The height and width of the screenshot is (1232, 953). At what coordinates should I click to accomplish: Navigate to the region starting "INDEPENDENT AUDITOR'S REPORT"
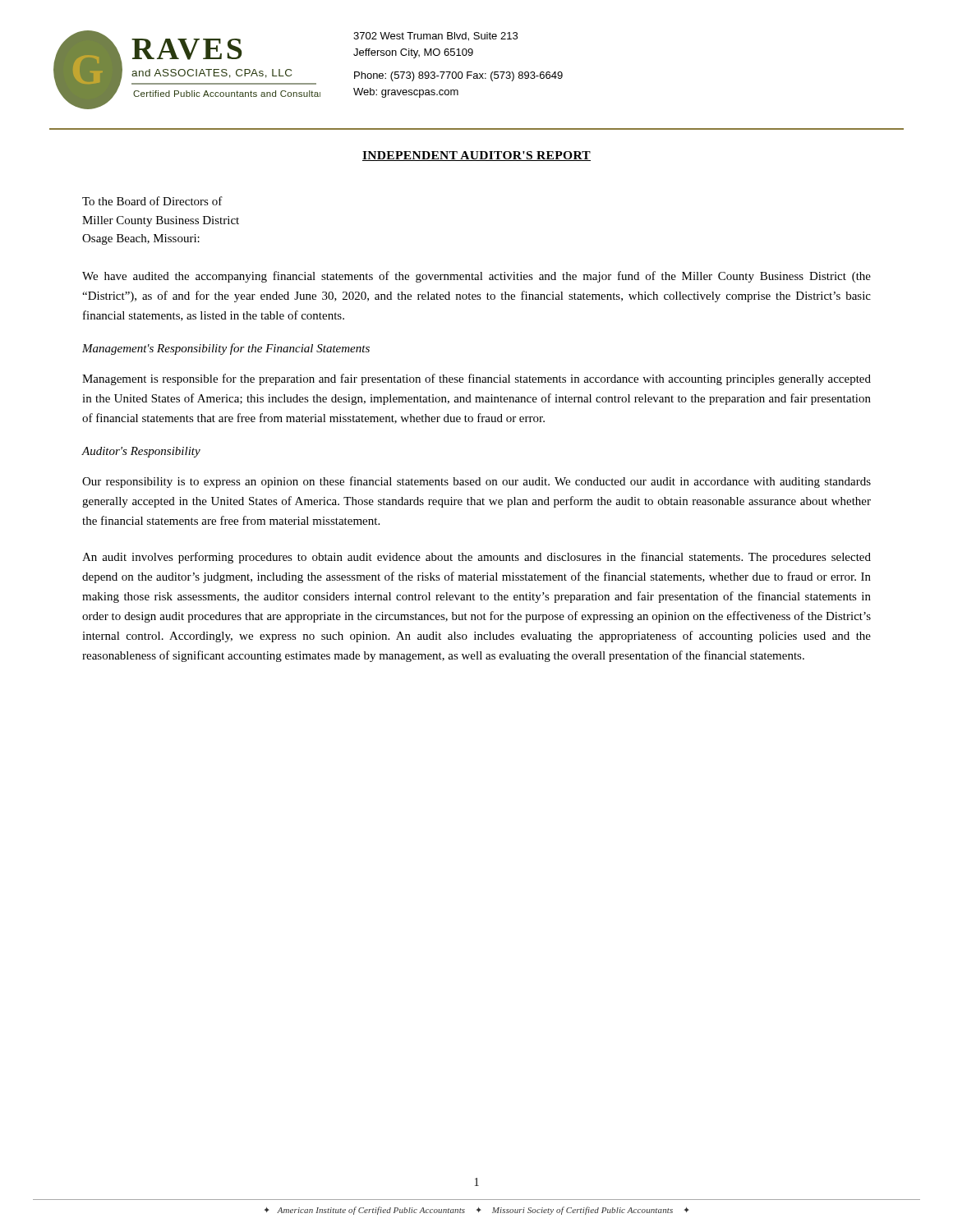(476, 155)
